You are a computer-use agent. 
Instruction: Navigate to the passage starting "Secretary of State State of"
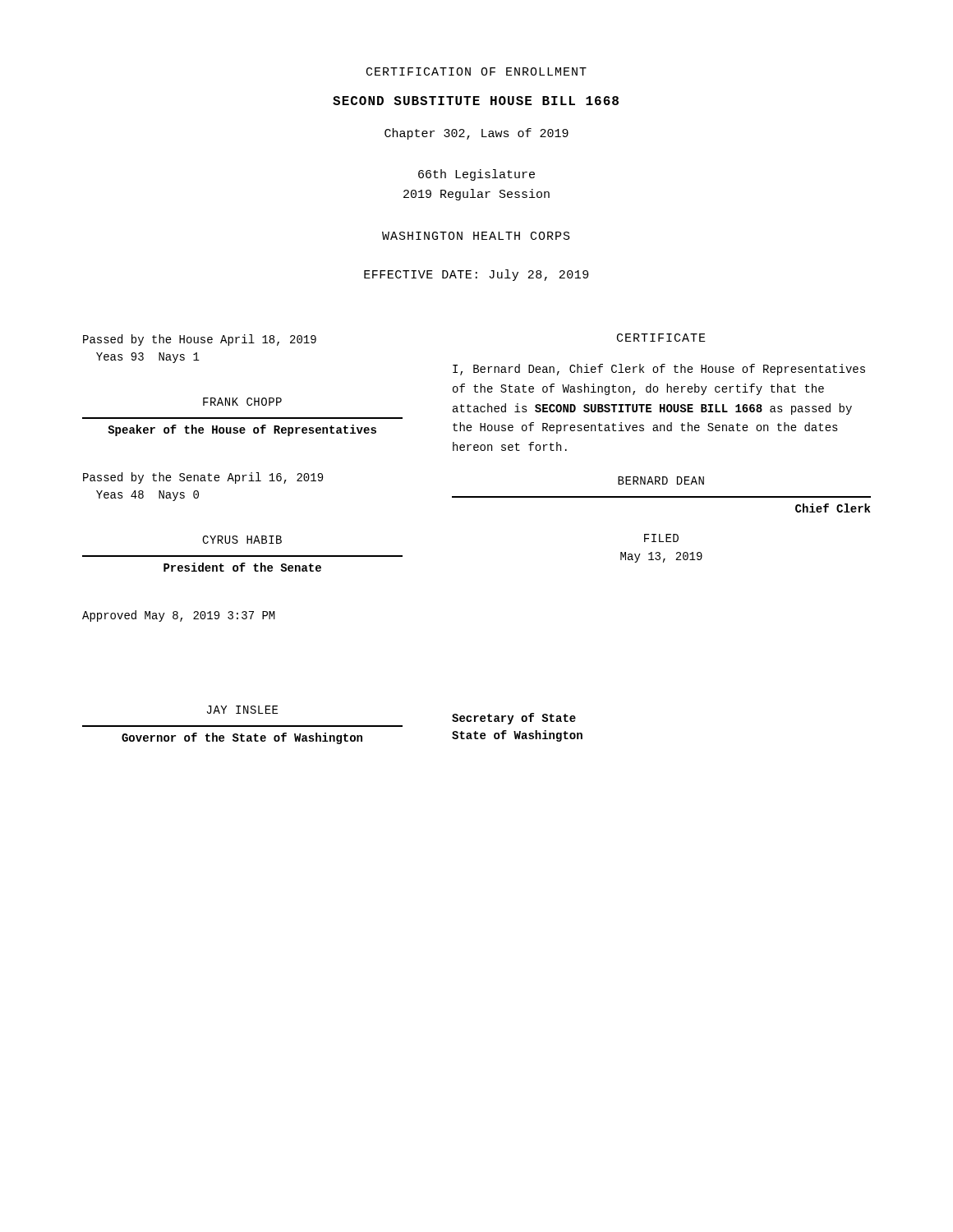click(x=517, y=727)
